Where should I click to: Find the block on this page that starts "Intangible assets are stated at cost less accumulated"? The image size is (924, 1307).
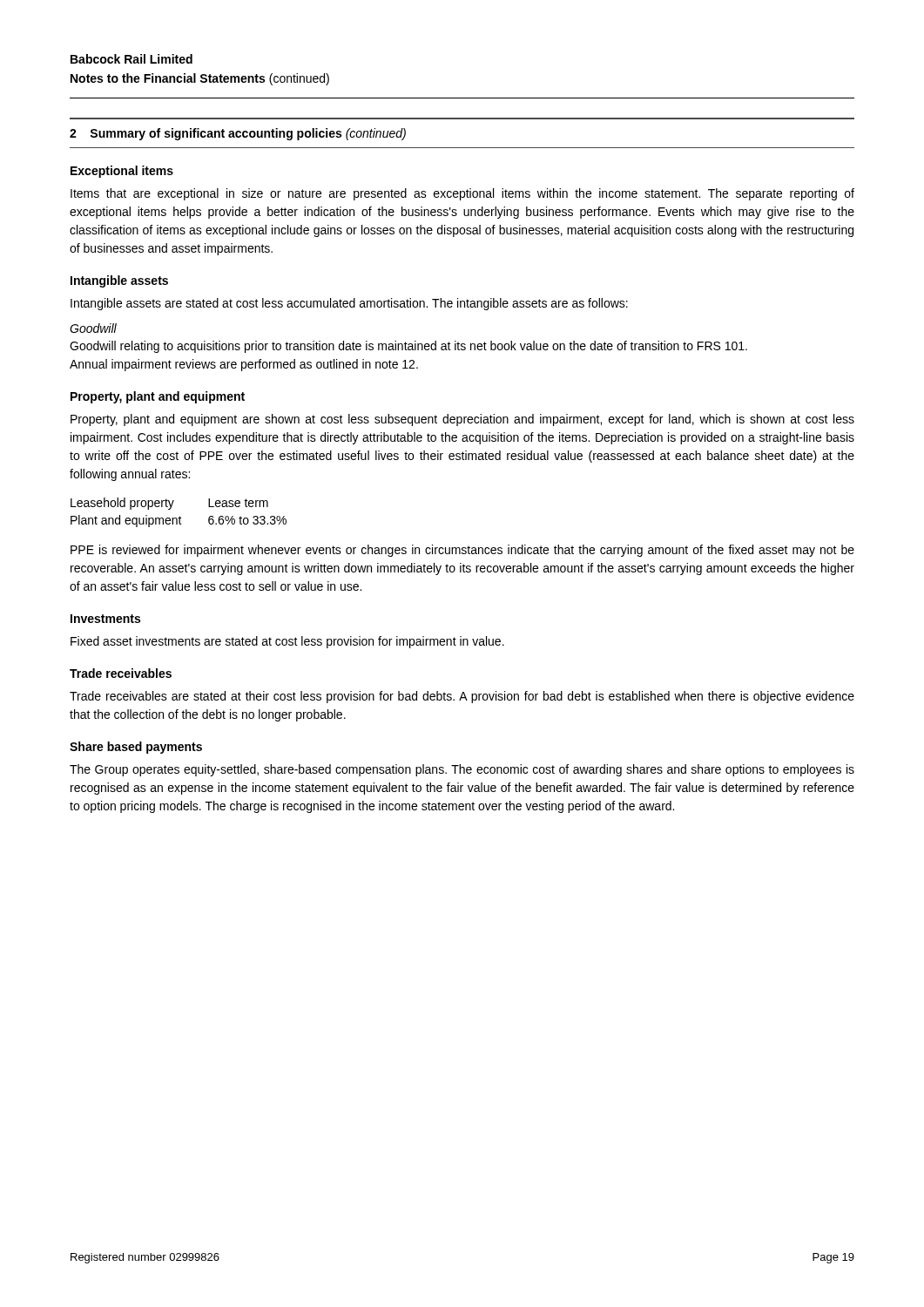[349, 303]
